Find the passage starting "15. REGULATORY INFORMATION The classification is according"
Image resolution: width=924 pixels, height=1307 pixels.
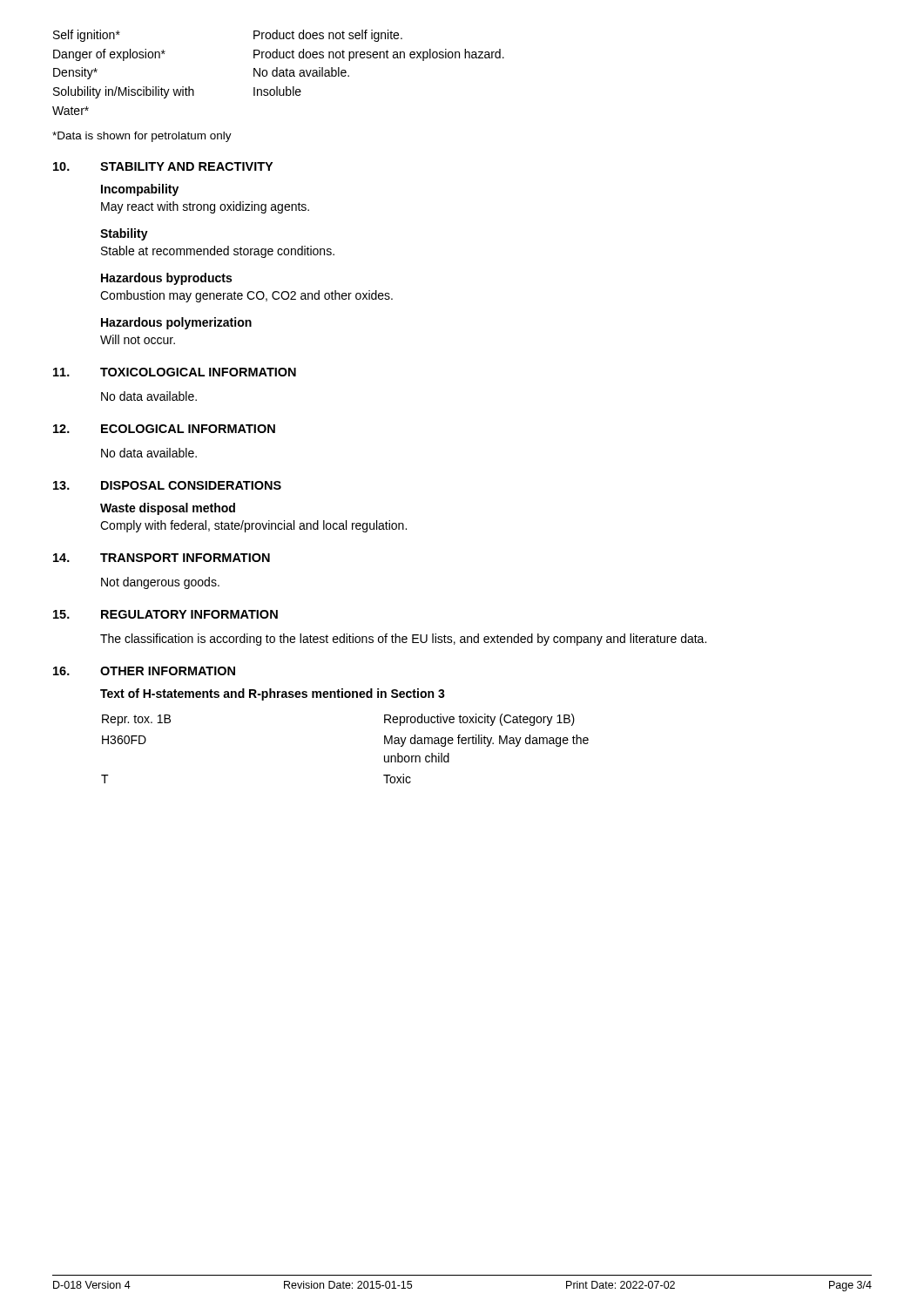point(462,628)
